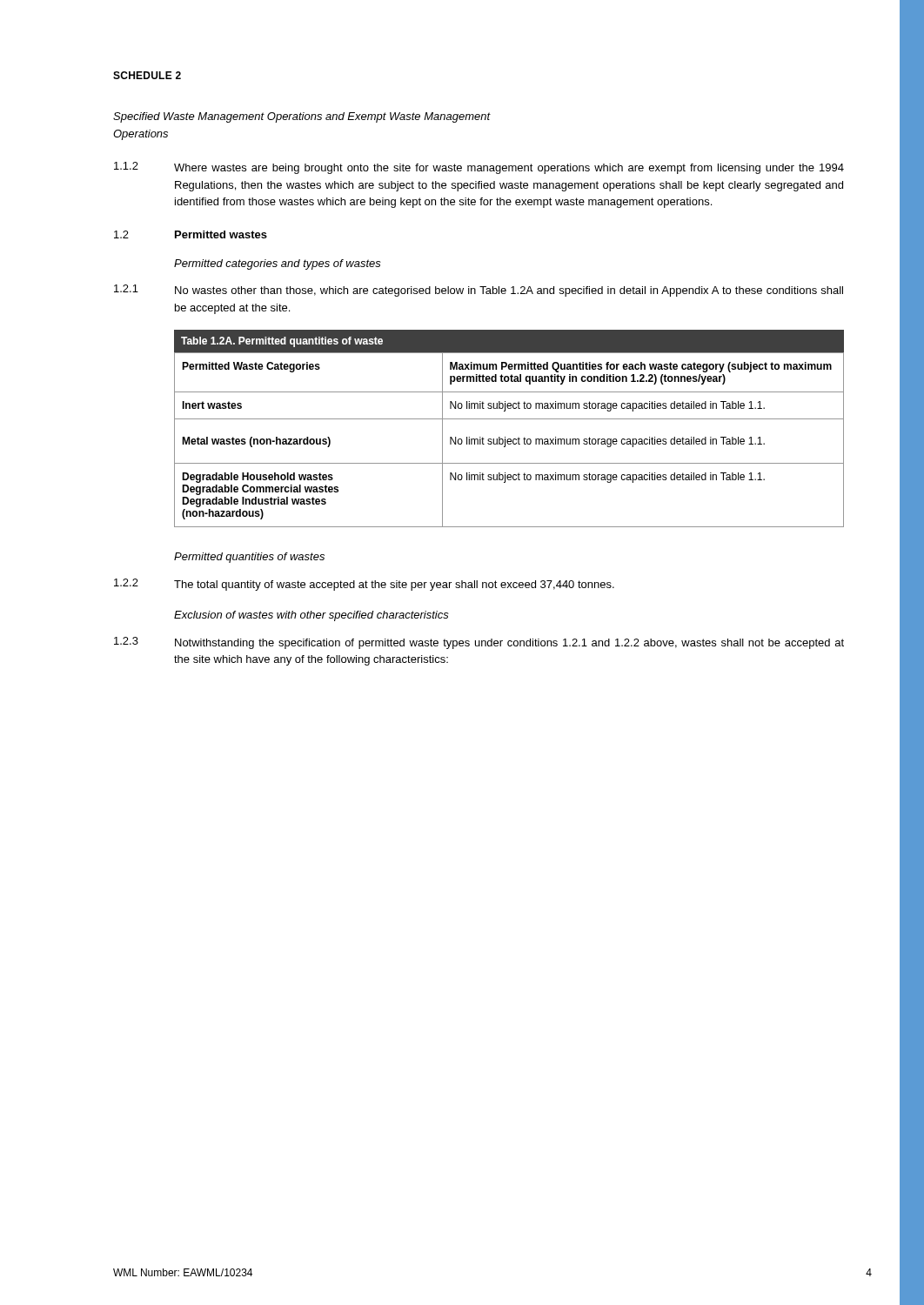
Task: Select the text with the text "Permitted quantities of wastes"
Action: tap(249, 556)
